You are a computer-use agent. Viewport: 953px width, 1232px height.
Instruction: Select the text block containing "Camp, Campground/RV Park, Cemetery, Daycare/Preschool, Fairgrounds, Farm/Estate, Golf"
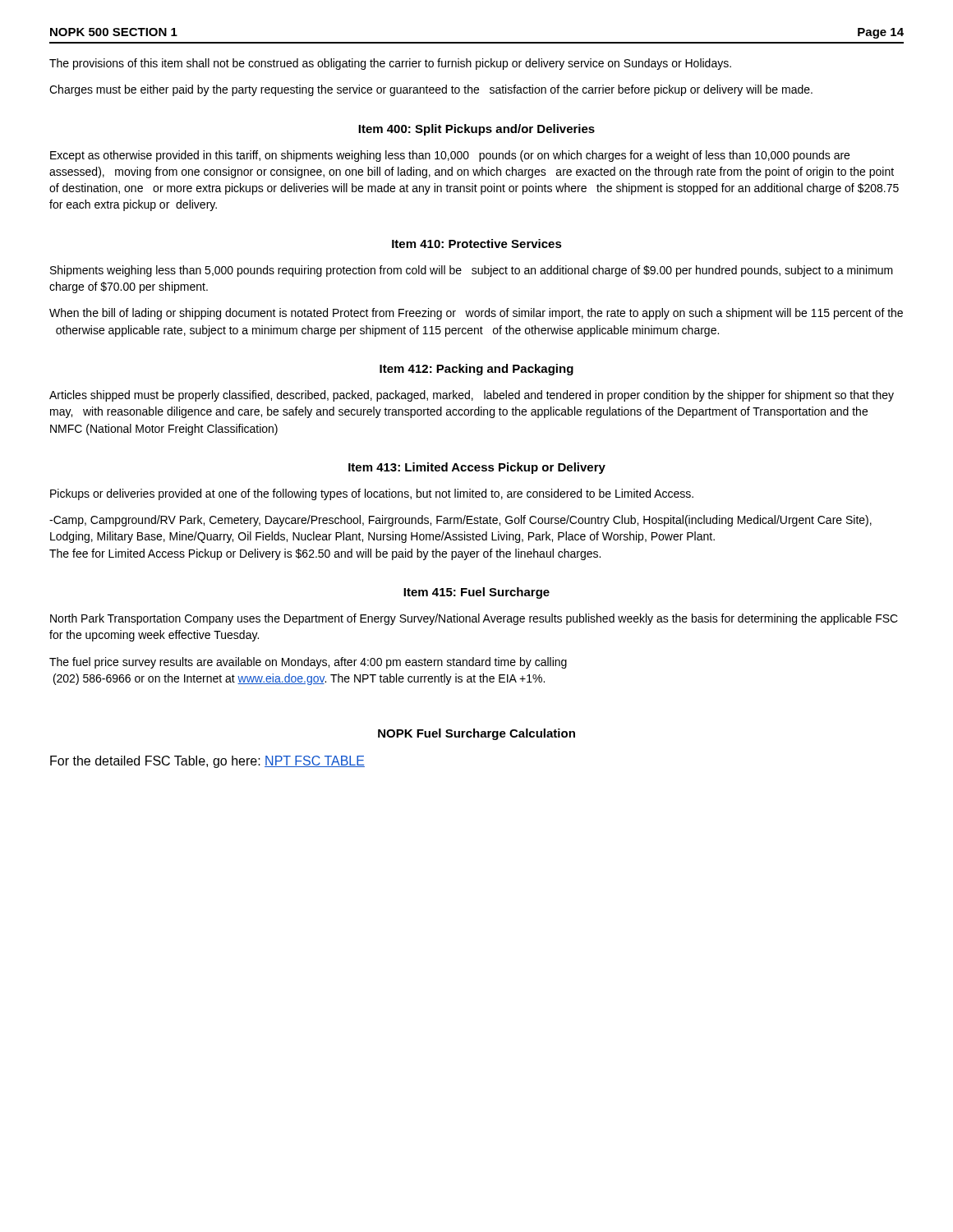tap(461, 537)
